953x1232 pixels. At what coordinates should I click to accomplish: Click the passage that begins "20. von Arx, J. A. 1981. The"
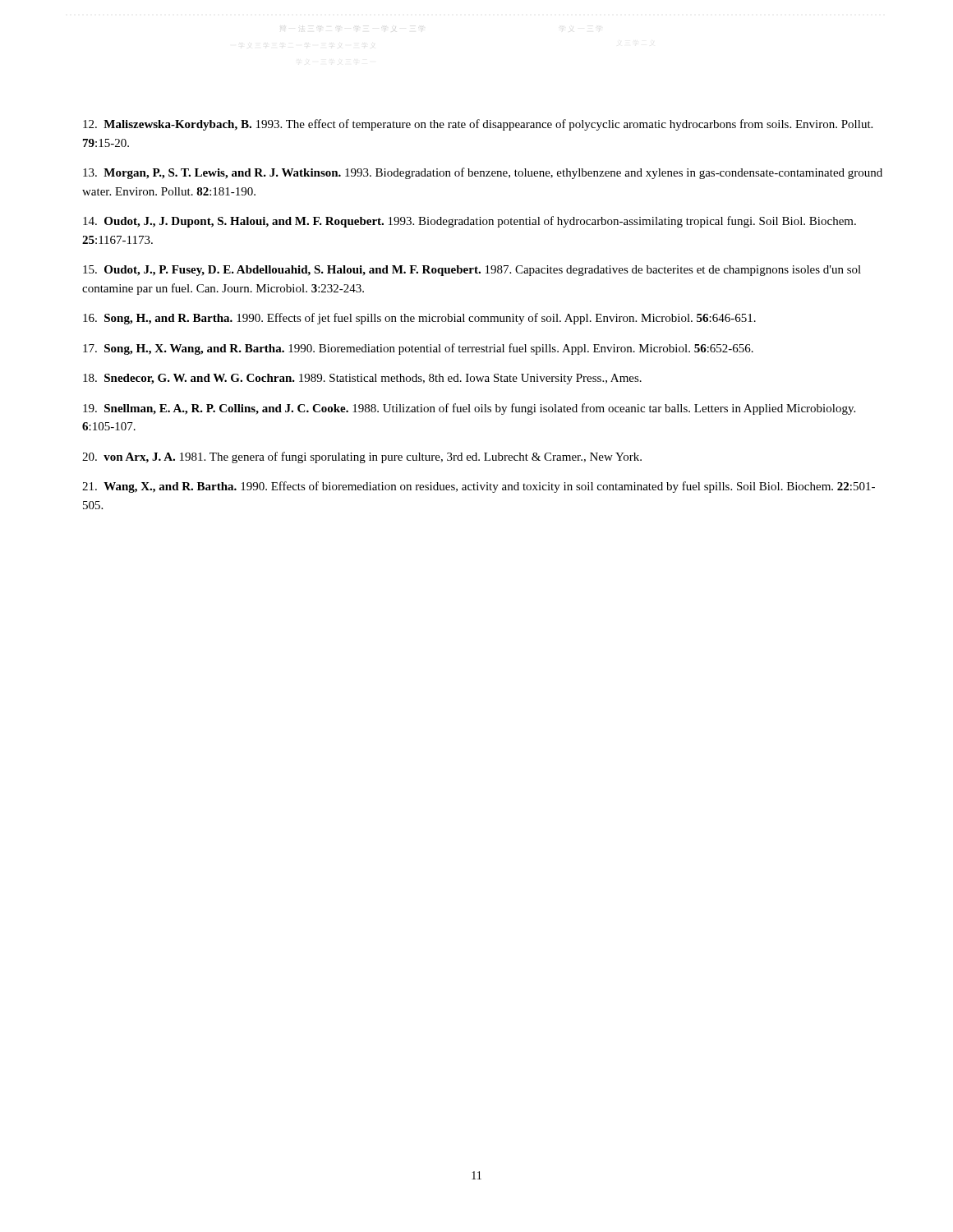(485, 456)
